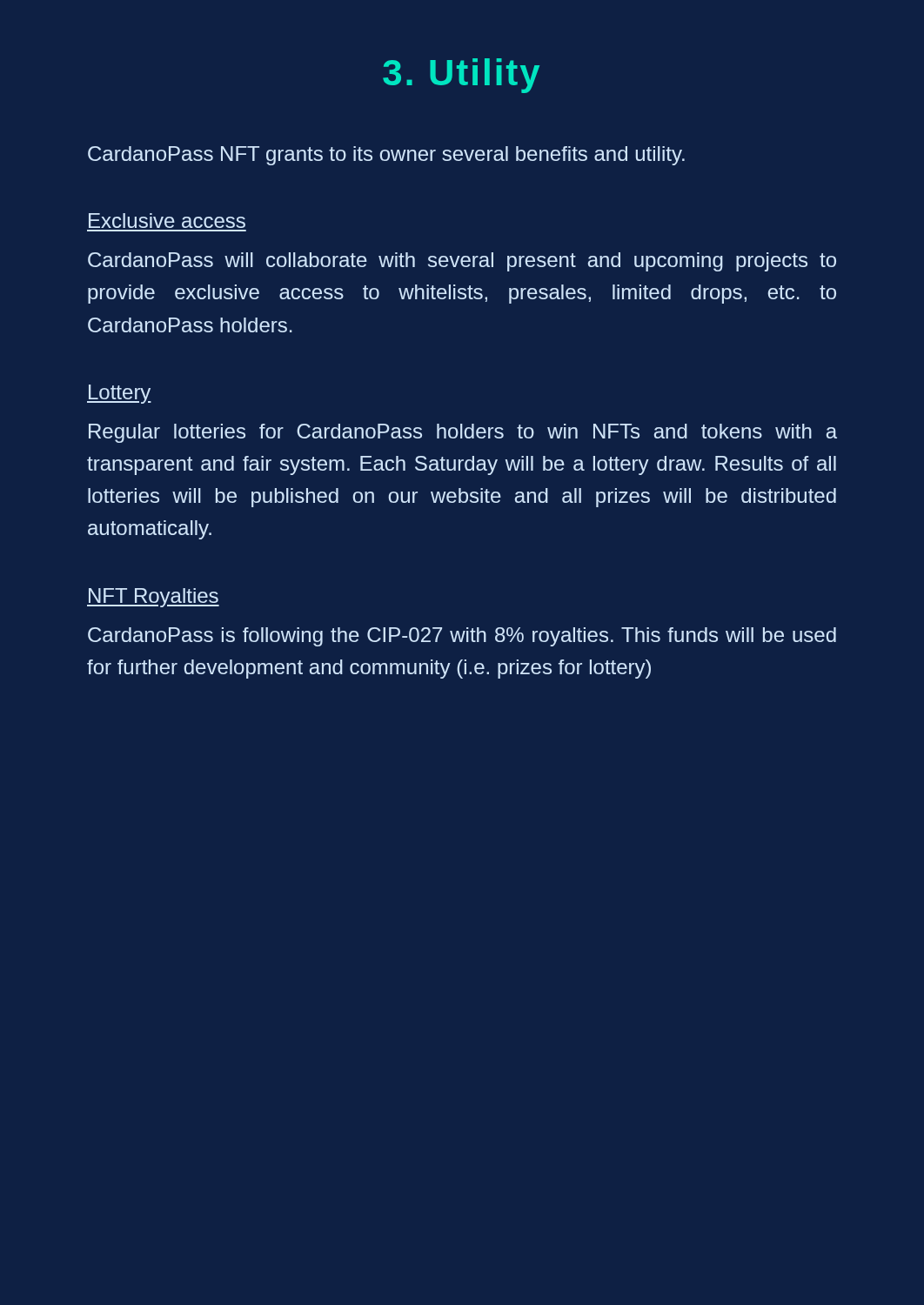Click on the text block that reads "CardanoPass is following the"
Screen dimensions: 1305x924
point(462,650)
